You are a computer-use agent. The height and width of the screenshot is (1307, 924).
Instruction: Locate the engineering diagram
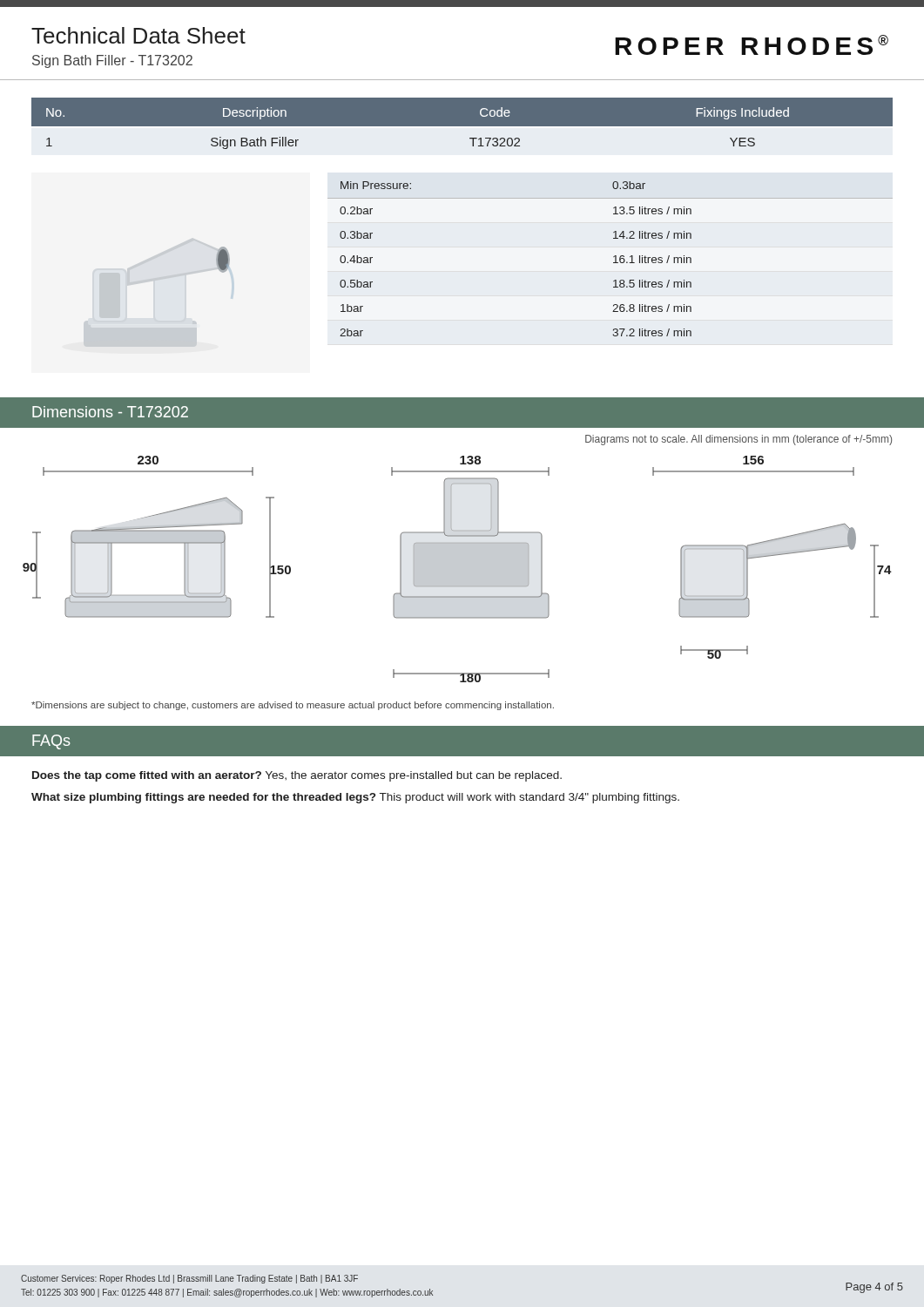click(x=462, y=569)
